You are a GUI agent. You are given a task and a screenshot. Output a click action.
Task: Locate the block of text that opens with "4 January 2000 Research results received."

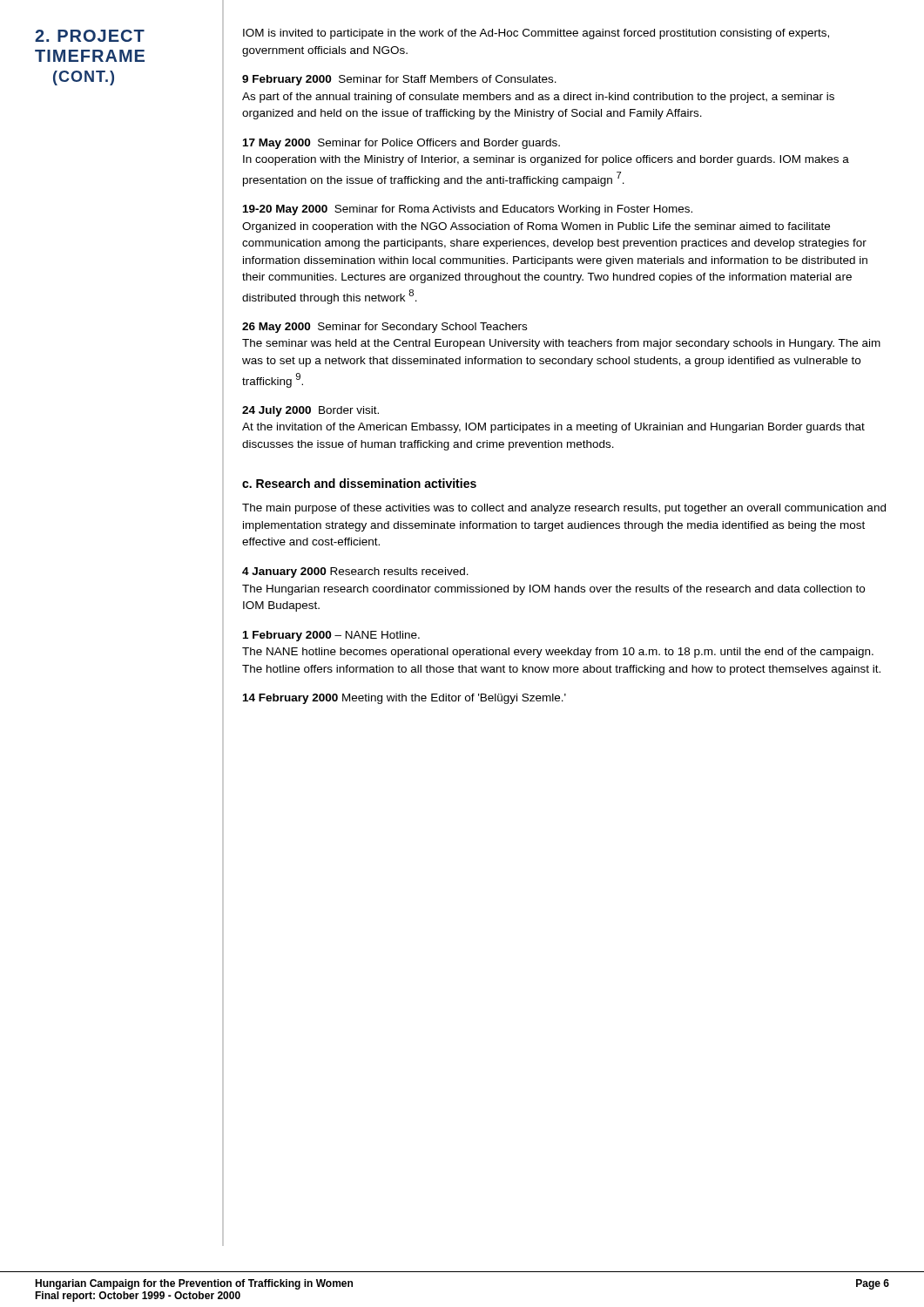point(554,588)
